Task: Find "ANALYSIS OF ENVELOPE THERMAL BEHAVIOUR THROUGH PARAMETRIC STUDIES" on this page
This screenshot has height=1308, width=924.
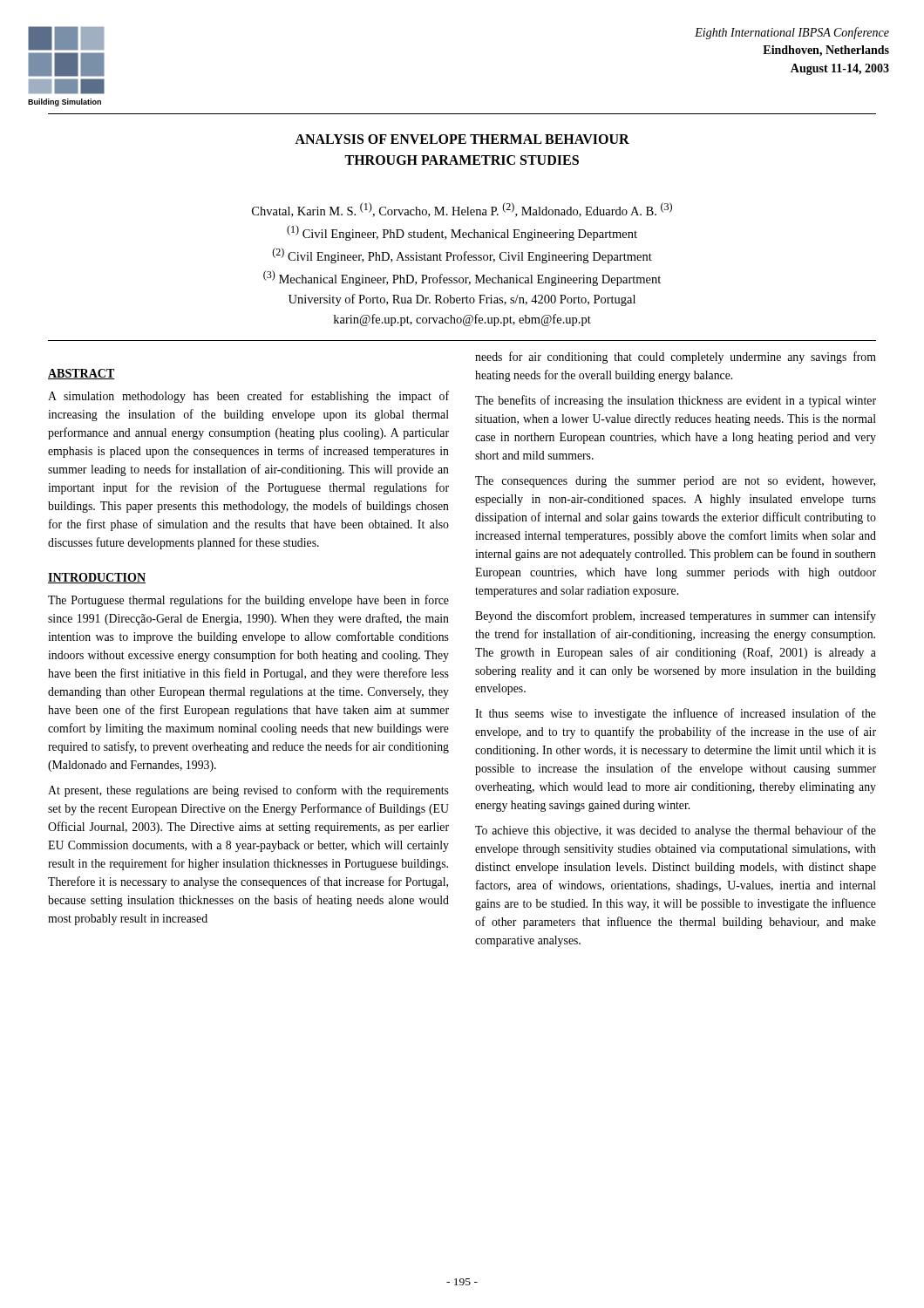Action: tap(462, 150)
